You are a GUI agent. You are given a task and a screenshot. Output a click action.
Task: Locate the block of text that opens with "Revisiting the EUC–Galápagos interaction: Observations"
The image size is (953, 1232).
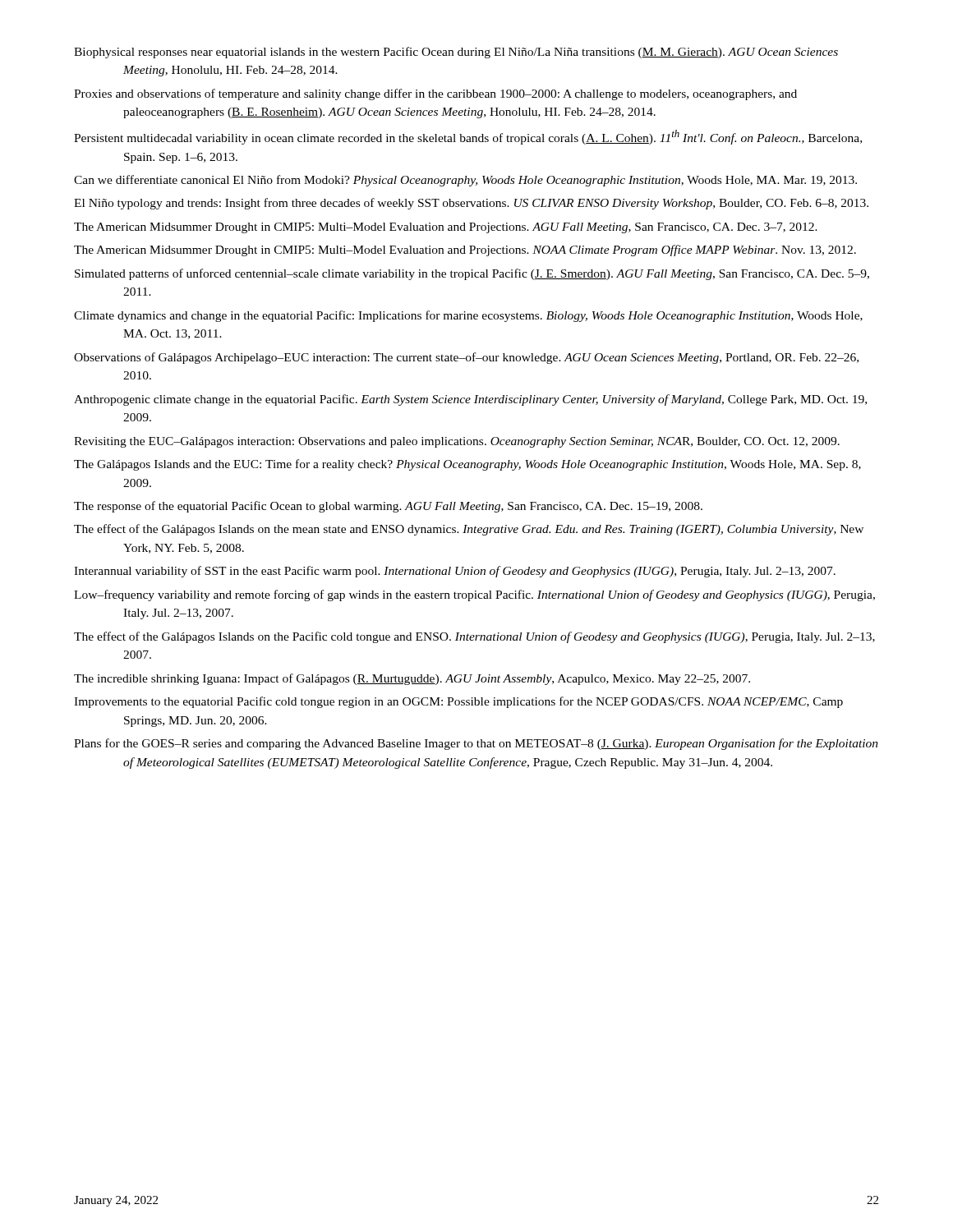pyautogui.click(x=457, y=440)
